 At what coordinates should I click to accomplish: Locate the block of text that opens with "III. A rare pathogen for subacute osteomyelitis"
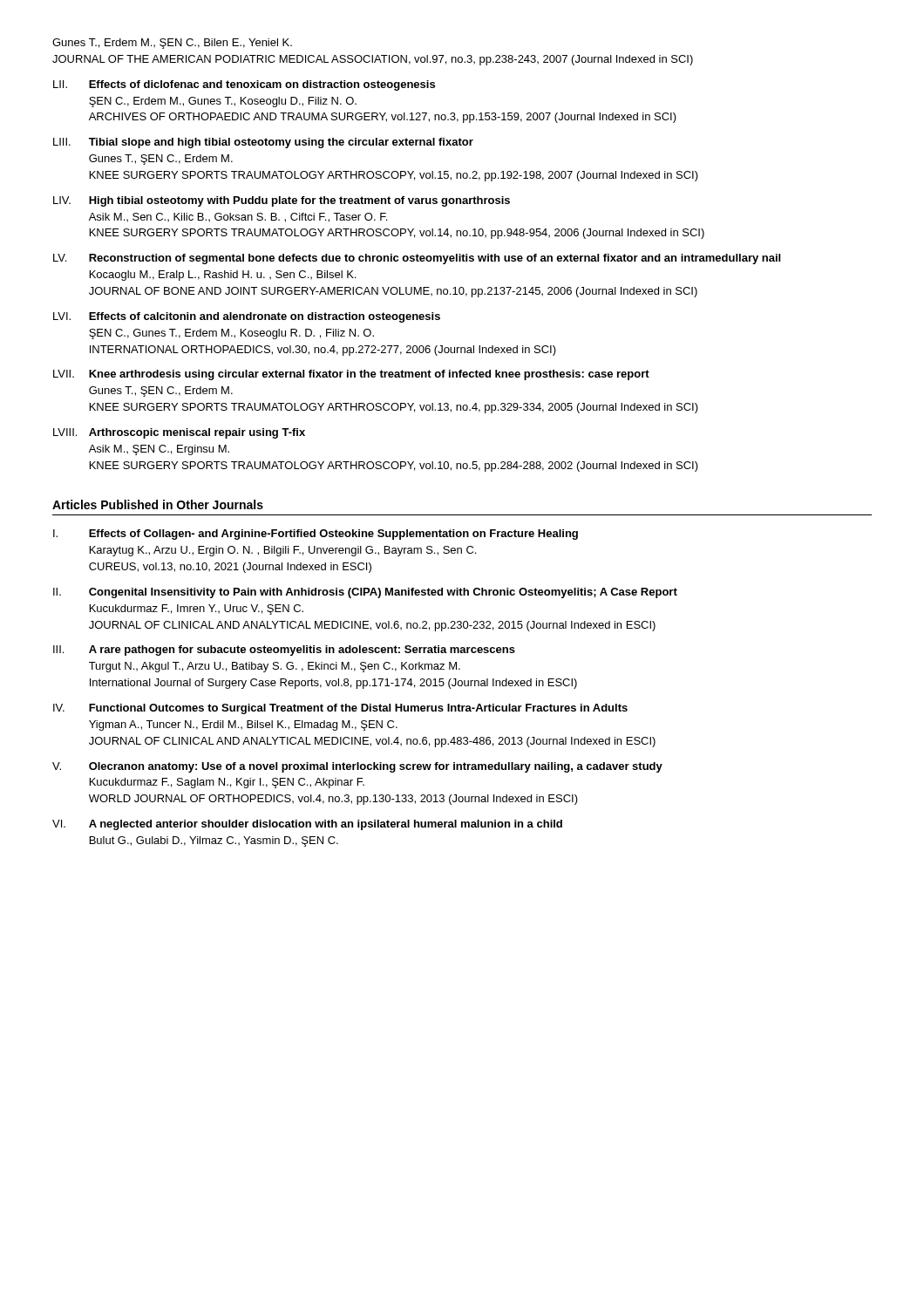tap(458, 667)
